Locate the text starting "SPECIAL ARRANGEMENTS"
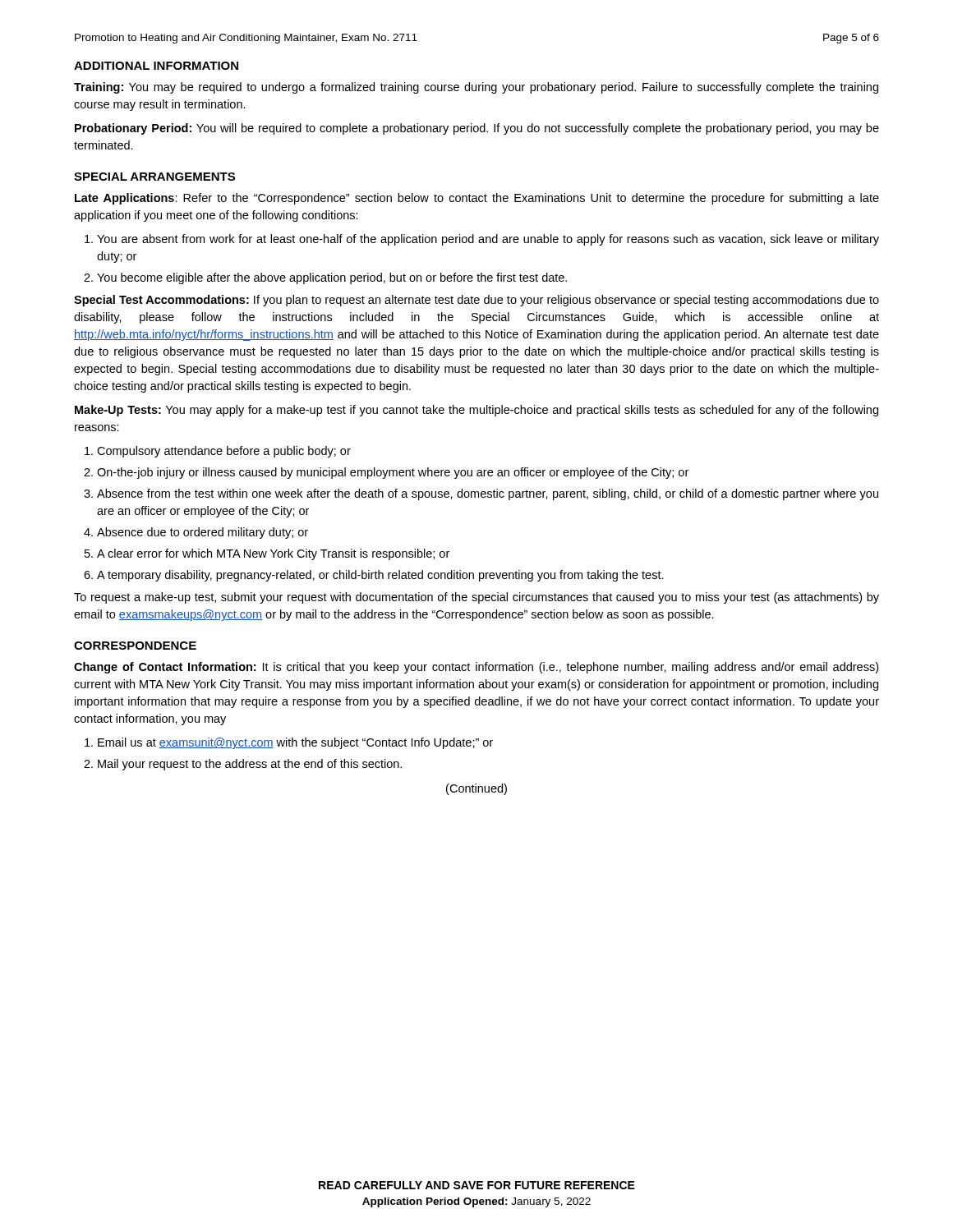Image resolution: width=953 pixels, height=1232 pixels. click(155, 176)
